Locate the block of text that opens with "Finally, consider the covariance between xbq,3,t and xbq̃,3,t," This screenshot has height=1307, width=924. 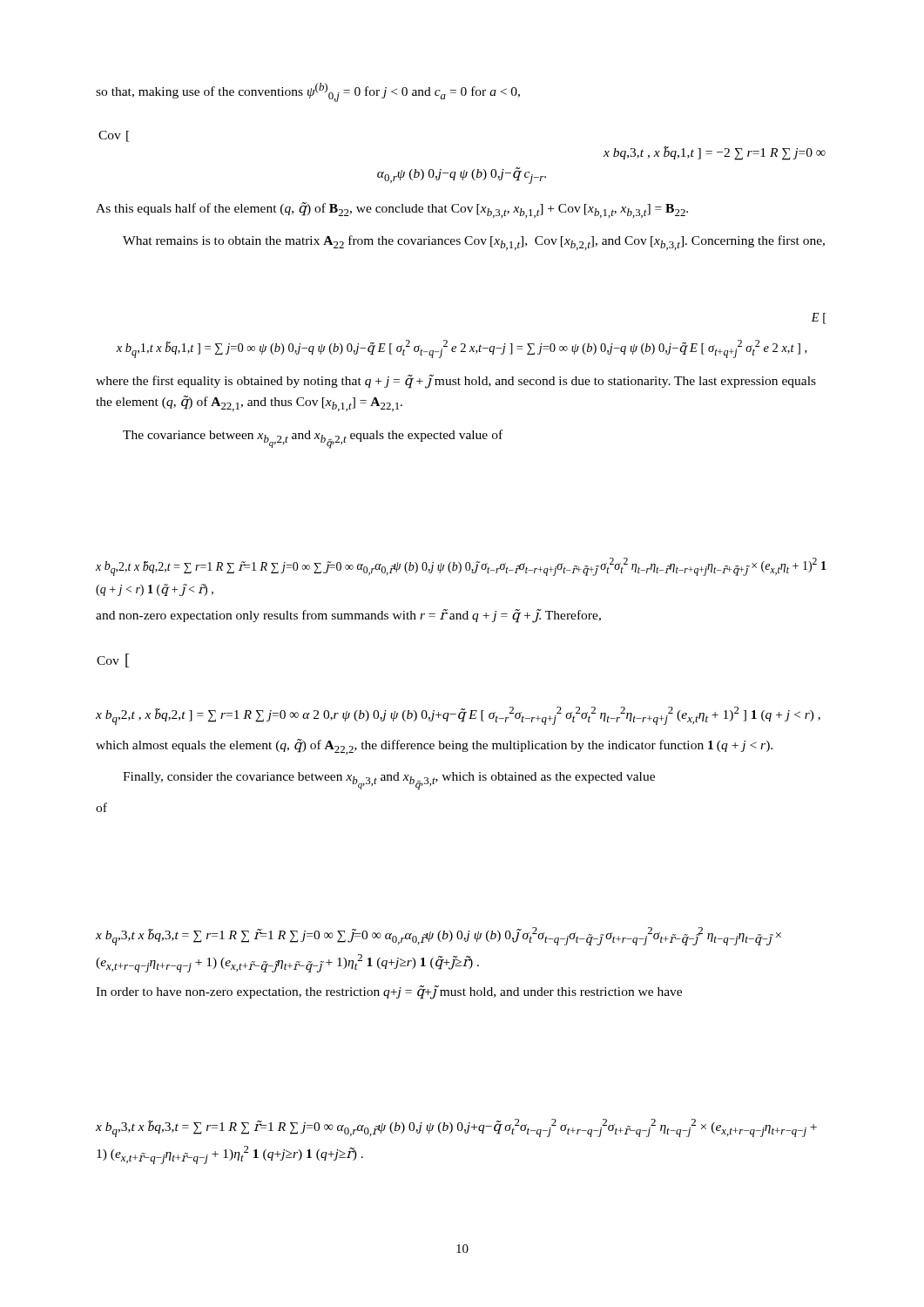389,779
